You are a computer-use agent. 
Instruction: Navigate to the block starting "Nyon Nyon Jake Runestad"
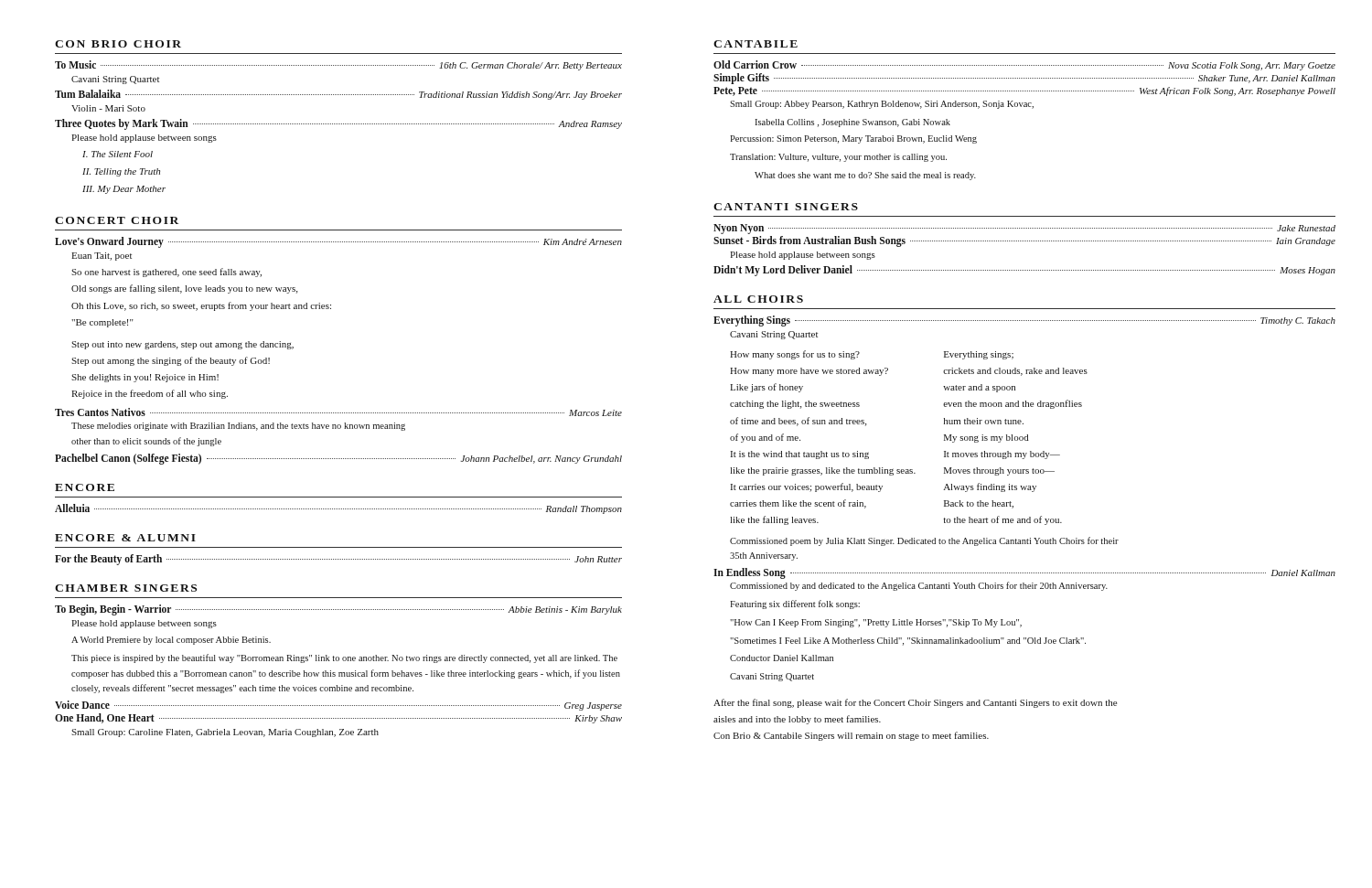click(1024, 228)
